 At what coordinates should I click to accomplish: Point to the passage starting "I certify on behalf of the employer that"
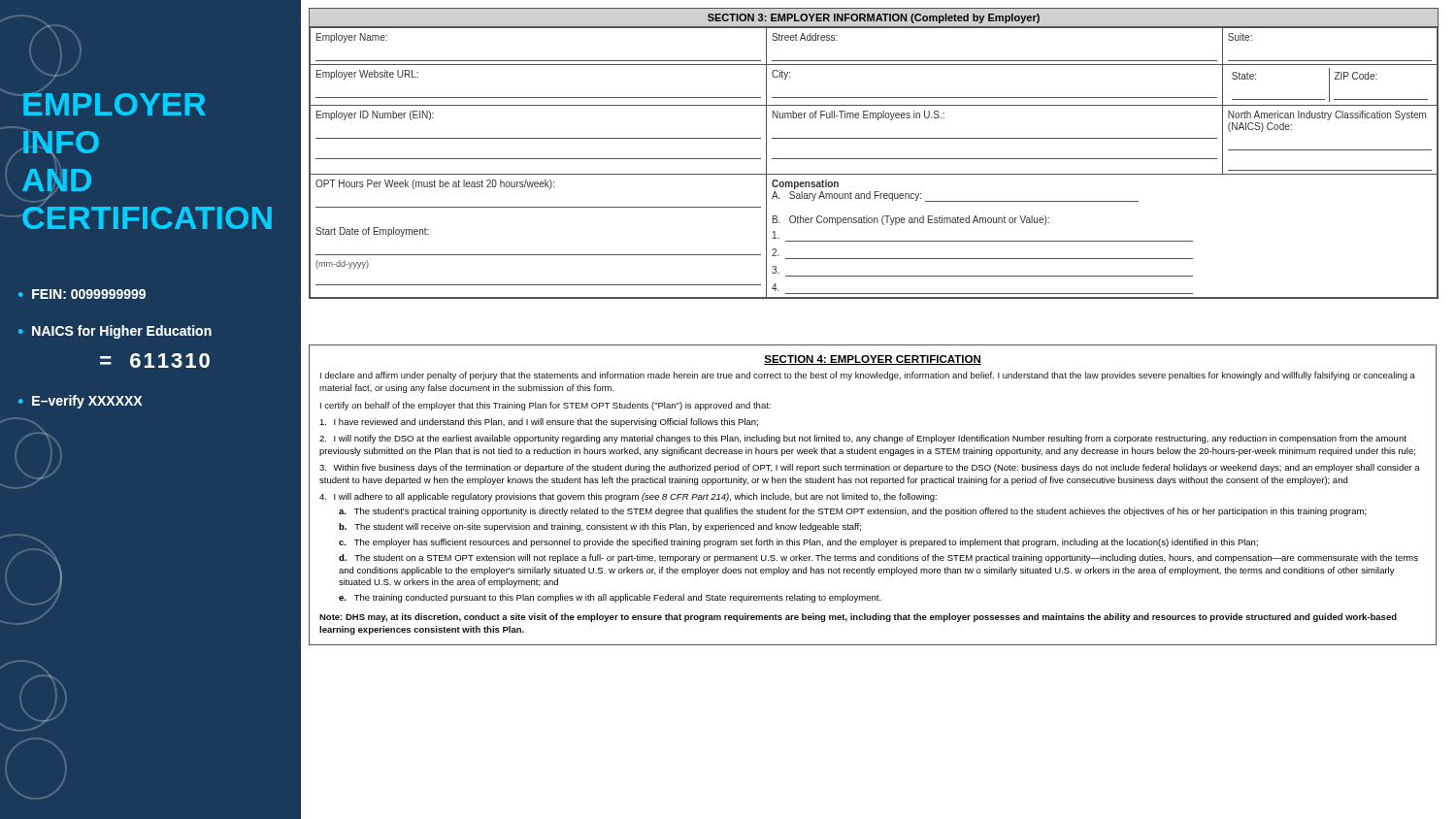click(x=545, y=405)
